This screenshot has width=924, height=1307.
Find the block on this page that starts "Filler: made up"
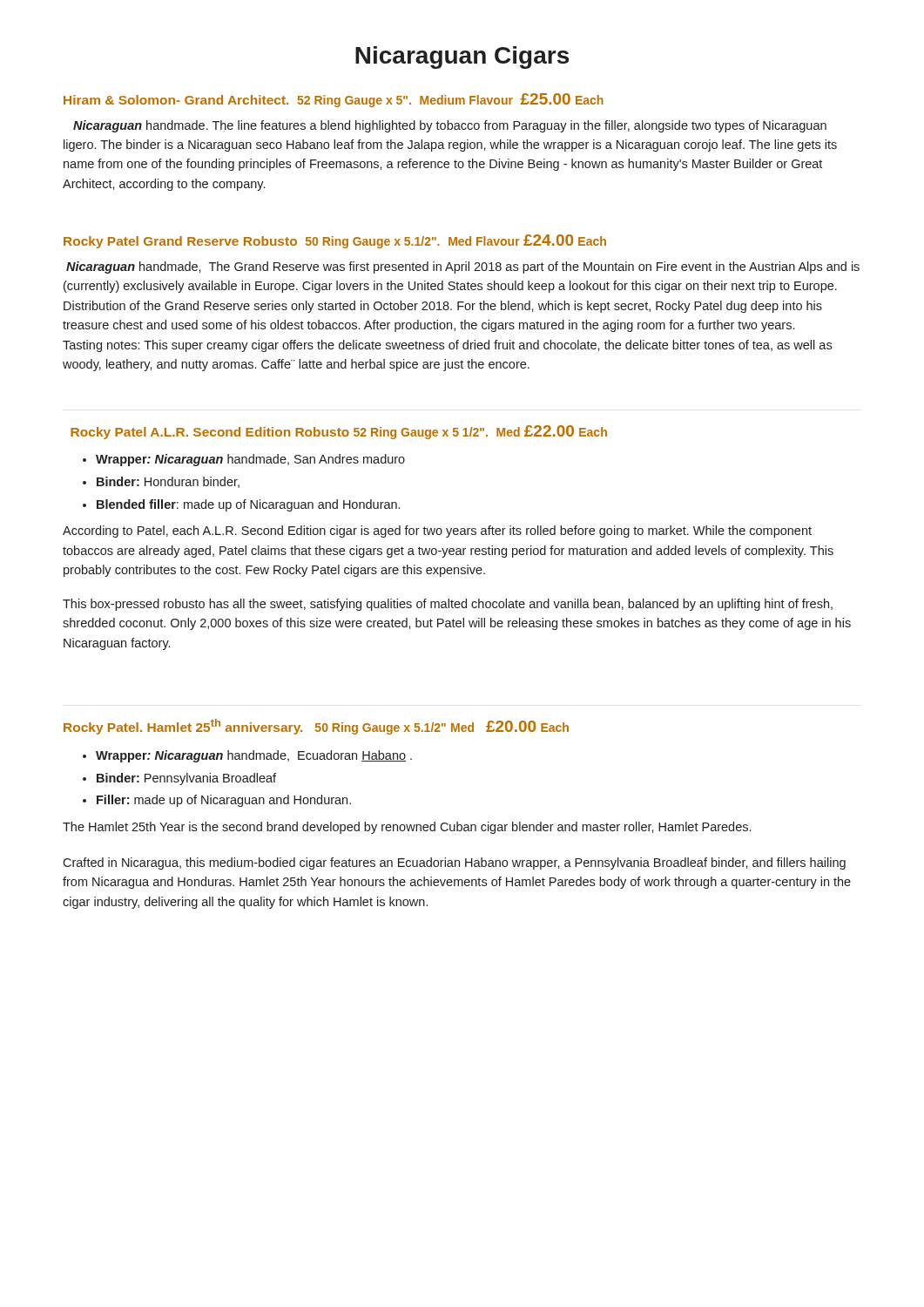pos(224,800)
